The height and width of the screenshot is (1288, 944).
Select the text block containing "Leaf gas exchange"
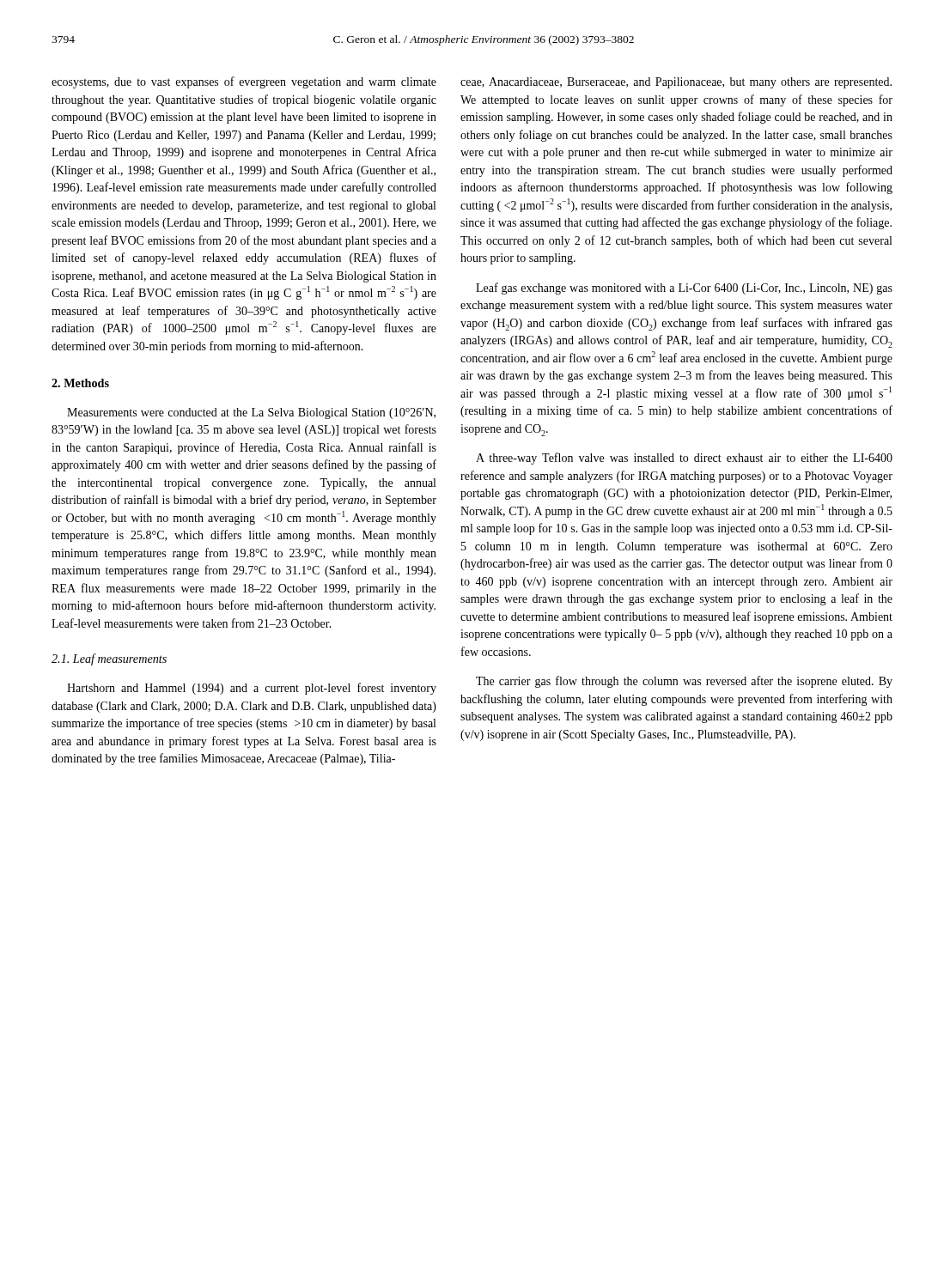click(676, 359)
